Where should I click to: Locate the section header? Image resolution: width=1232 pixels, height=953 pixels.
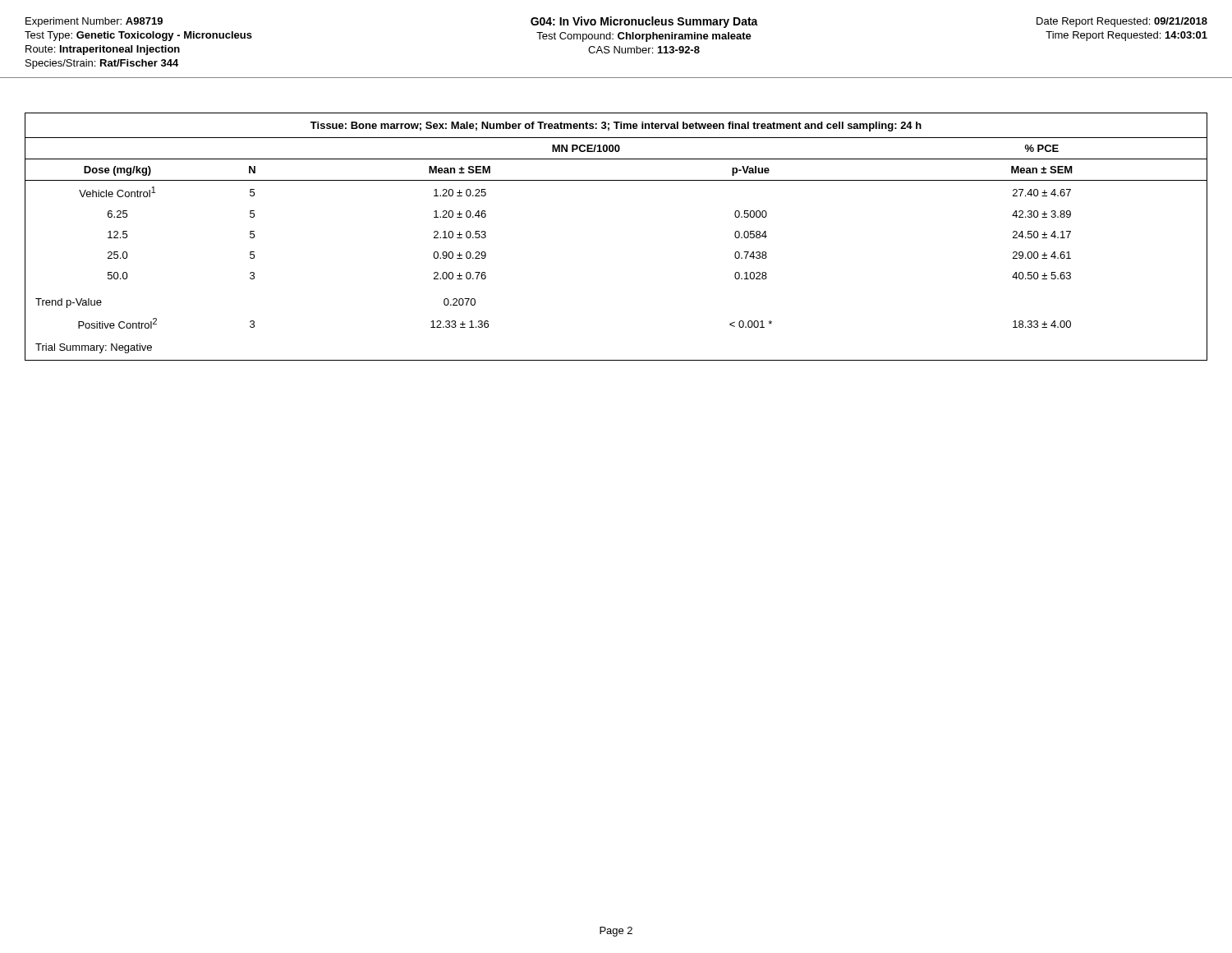click(x=616, y=125)
